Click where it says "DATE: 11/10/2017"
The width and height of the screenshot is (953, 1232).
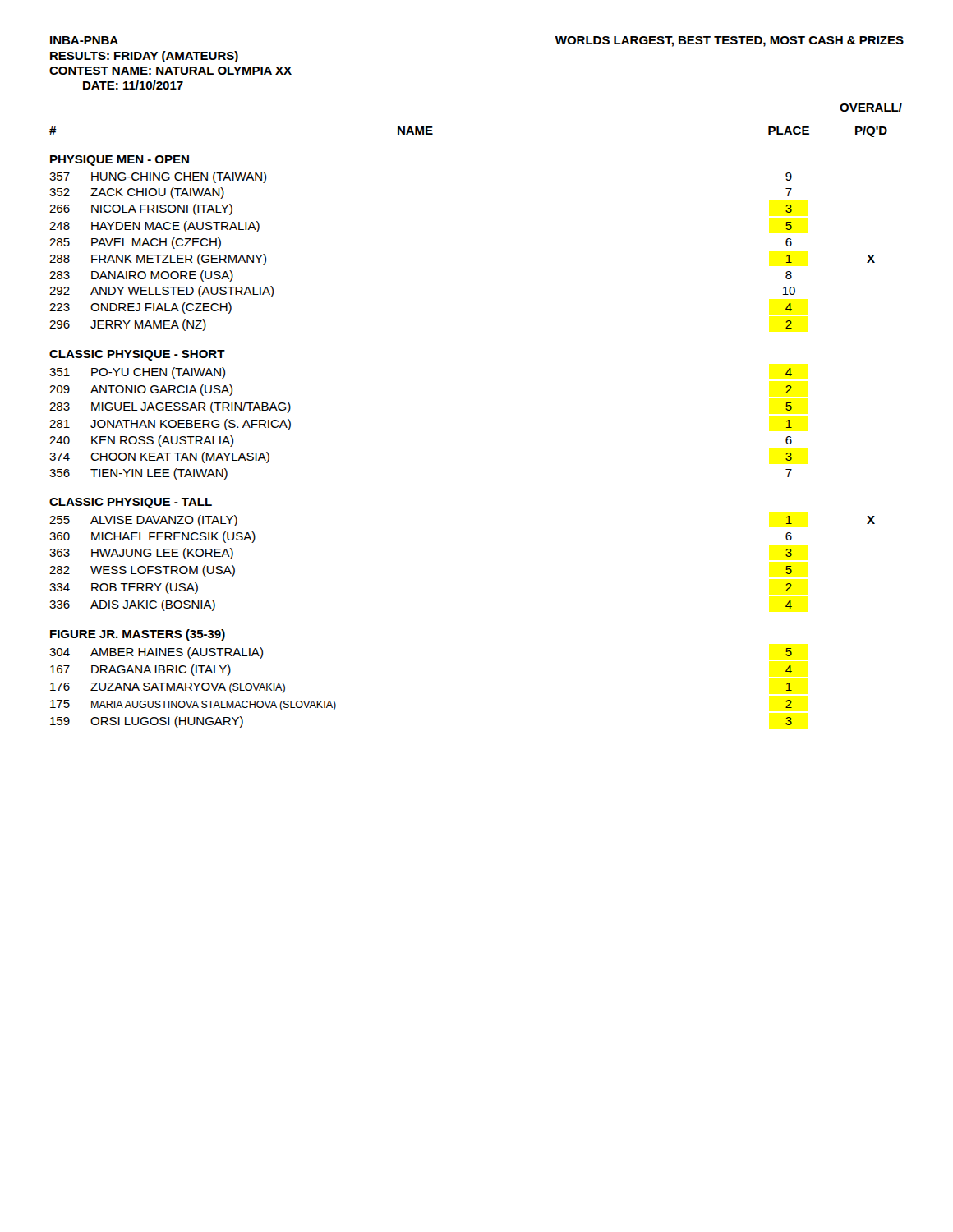pos(133,85)
